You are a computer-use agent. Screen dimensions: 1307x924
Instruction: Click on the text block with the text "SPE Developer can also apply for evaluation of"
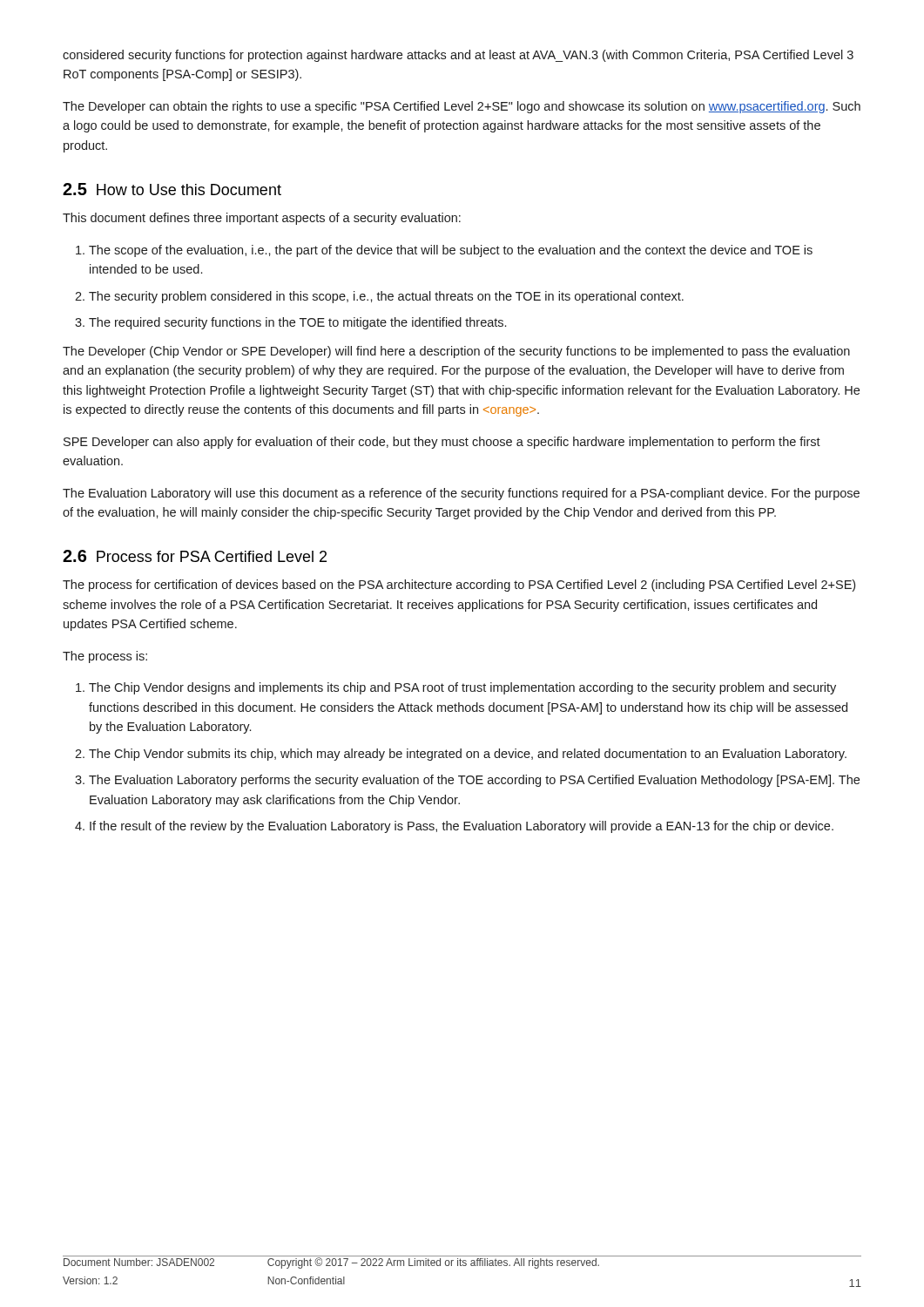[x=441, y=451]
